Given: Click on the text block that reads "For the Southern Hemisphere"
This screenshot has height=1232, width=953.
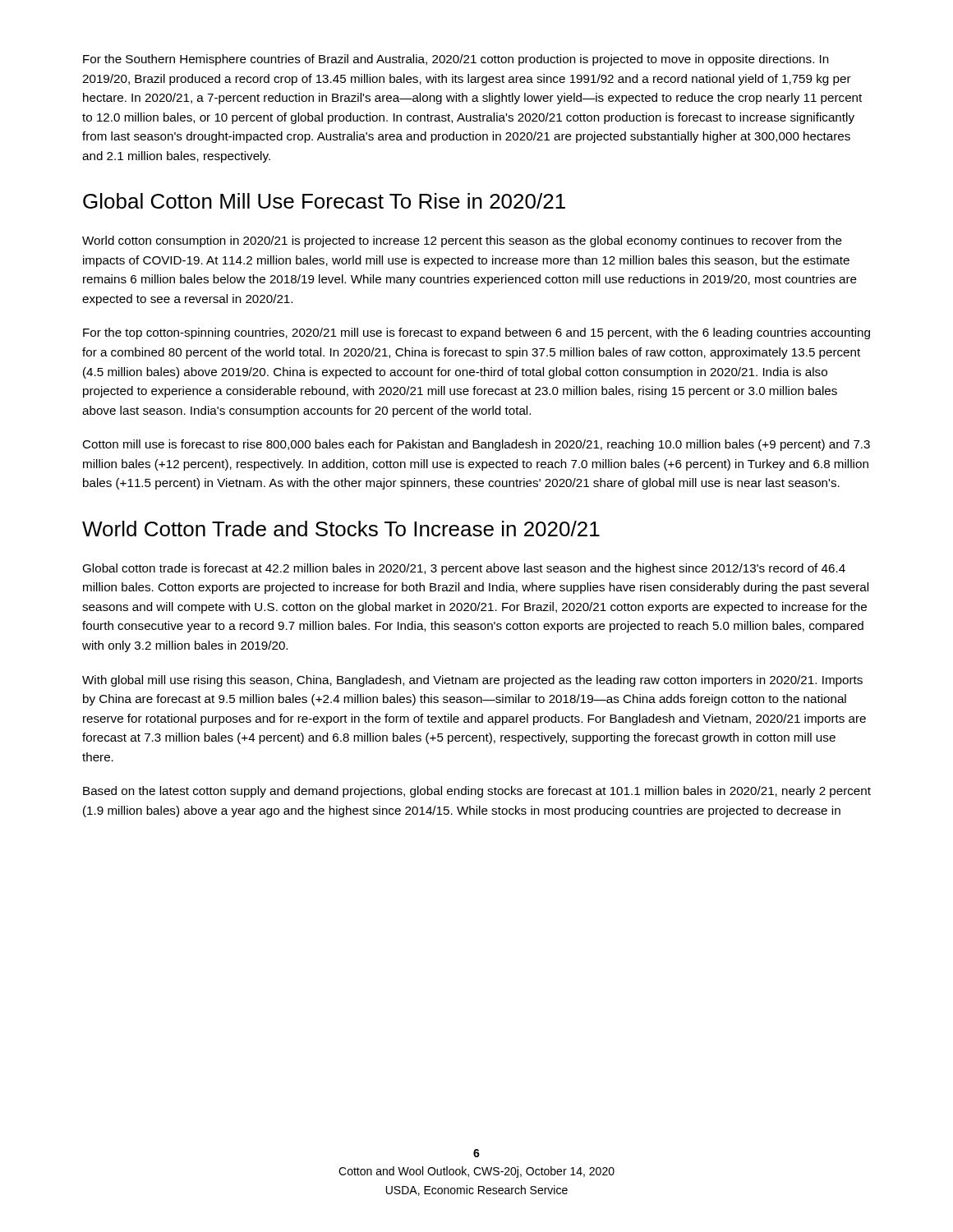Looking at the screenshot, I should point(472,107).
